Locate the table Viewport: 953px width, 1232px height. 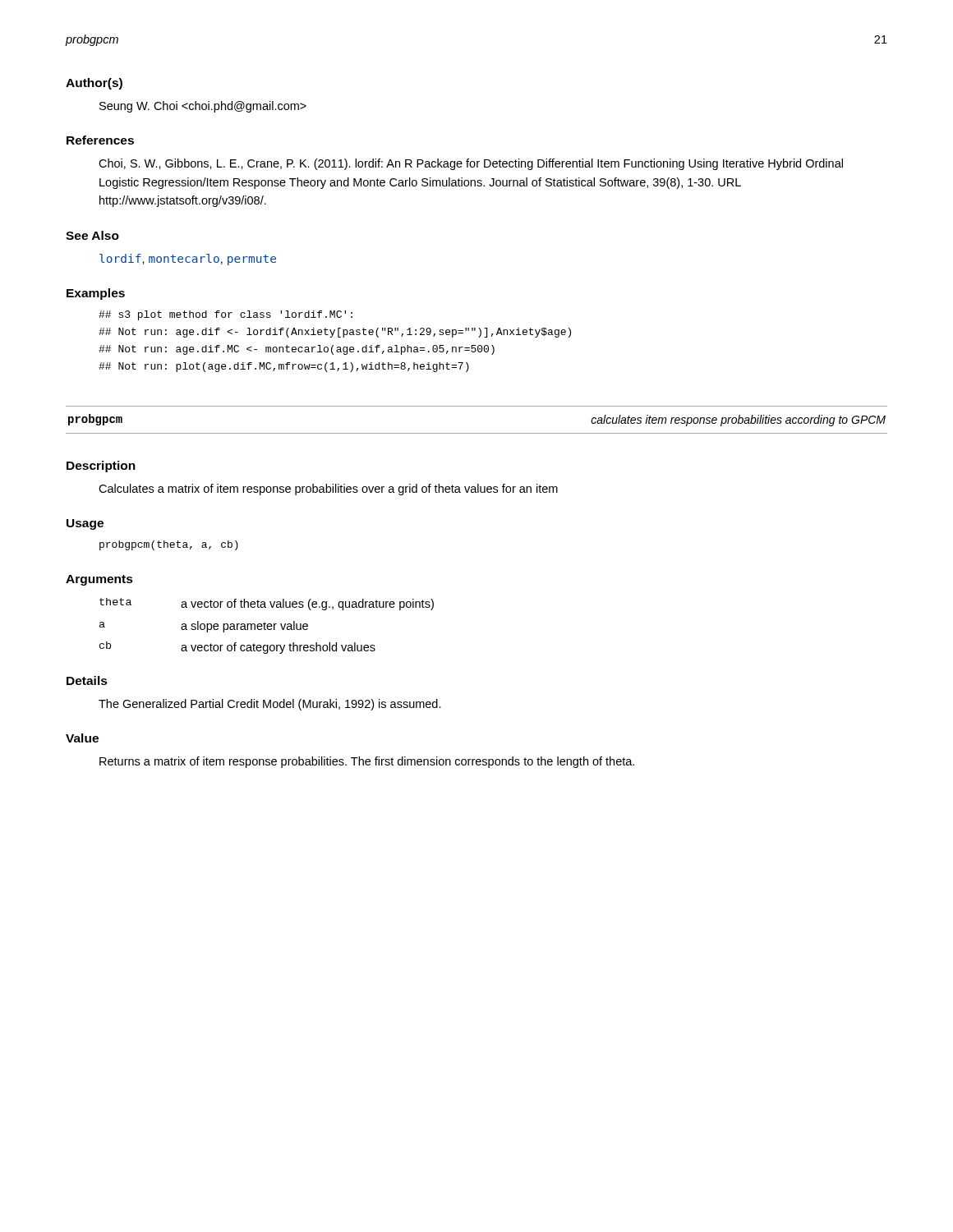(x=476, y=626)
